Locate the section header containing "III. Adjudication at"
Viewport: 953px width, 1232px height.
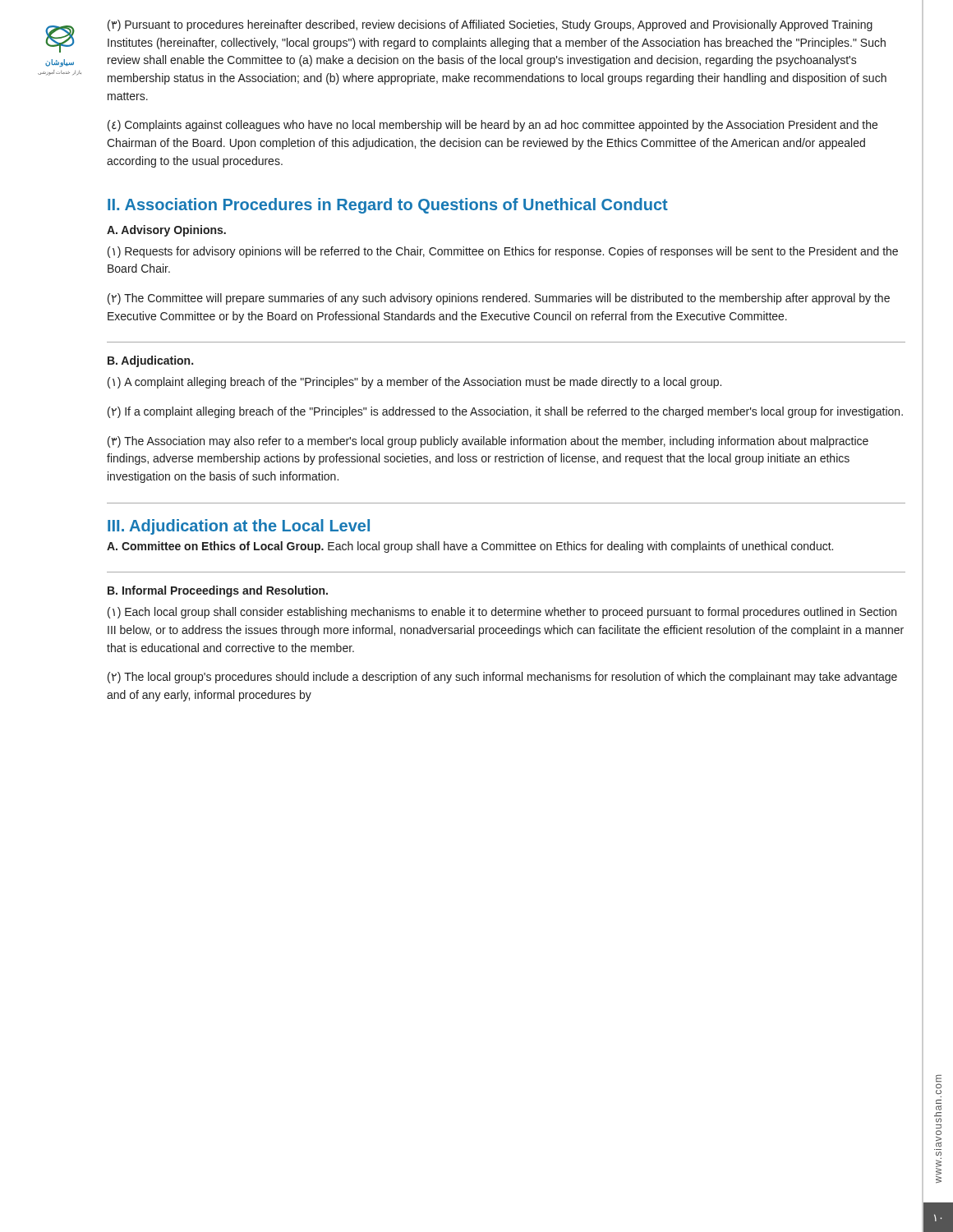(x=239, y=525)
